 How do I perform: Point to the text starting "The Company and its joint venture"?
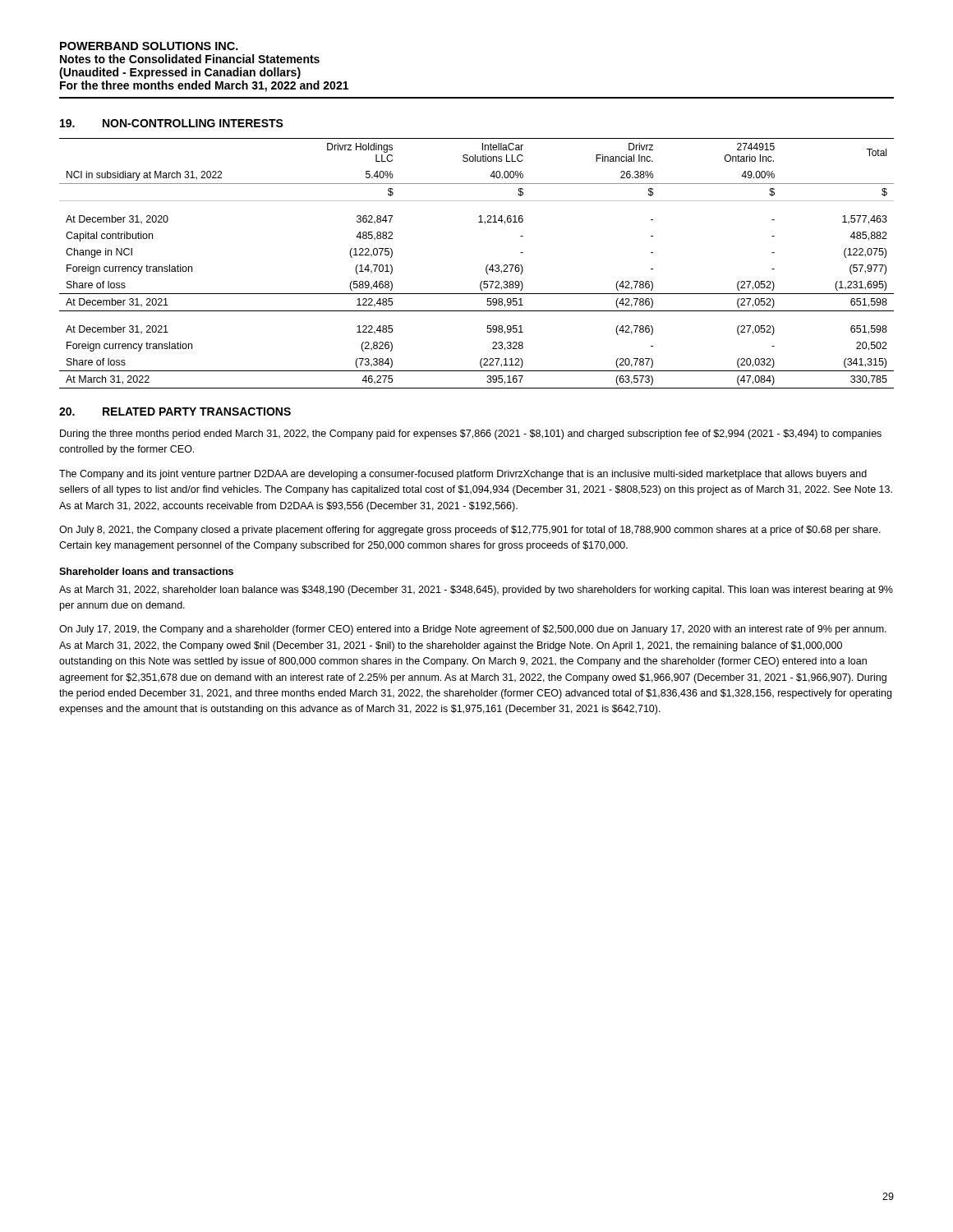coord(476,490)
